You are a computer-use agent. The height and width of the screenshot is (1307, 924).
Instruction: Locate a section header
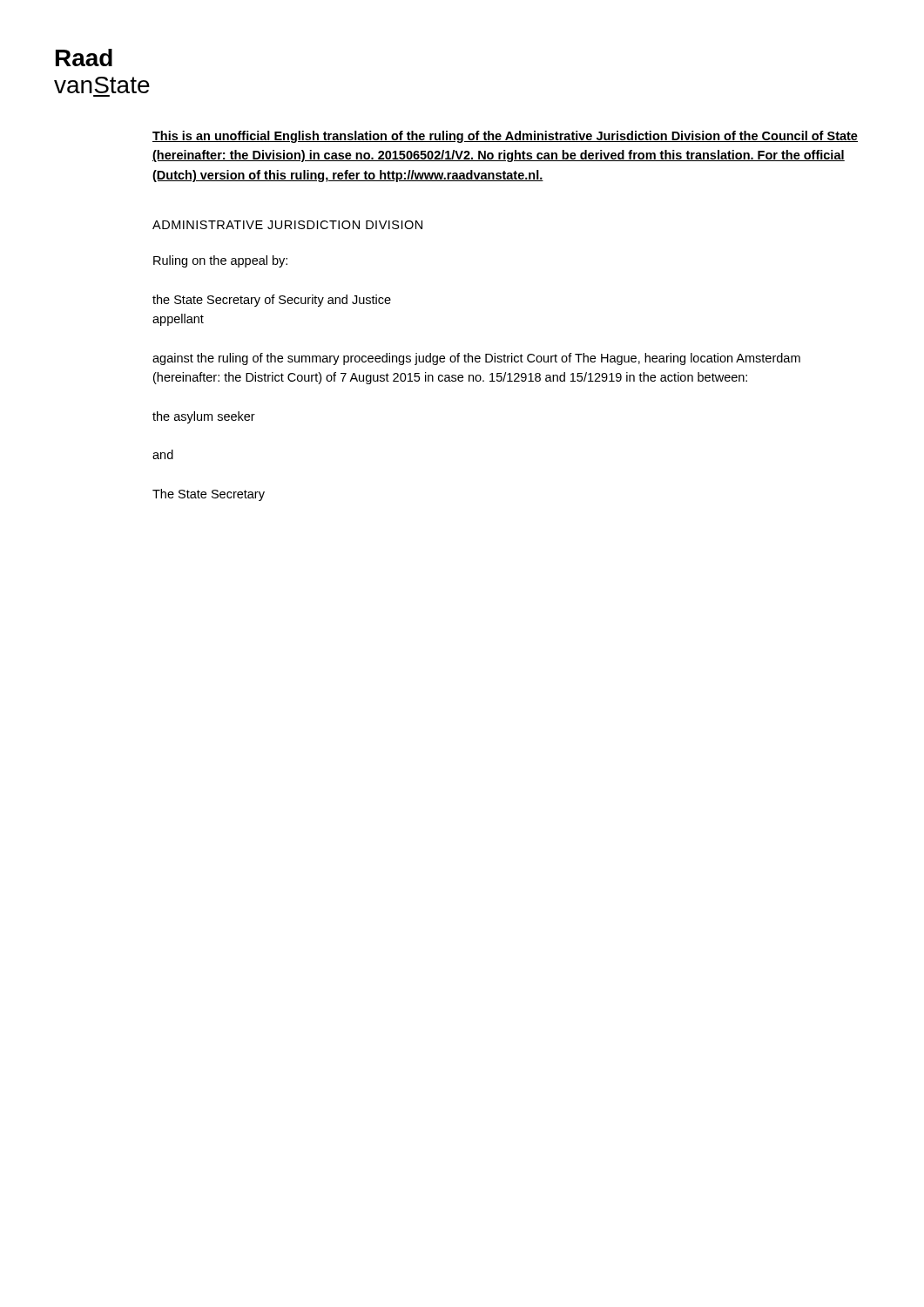point(288,225)
